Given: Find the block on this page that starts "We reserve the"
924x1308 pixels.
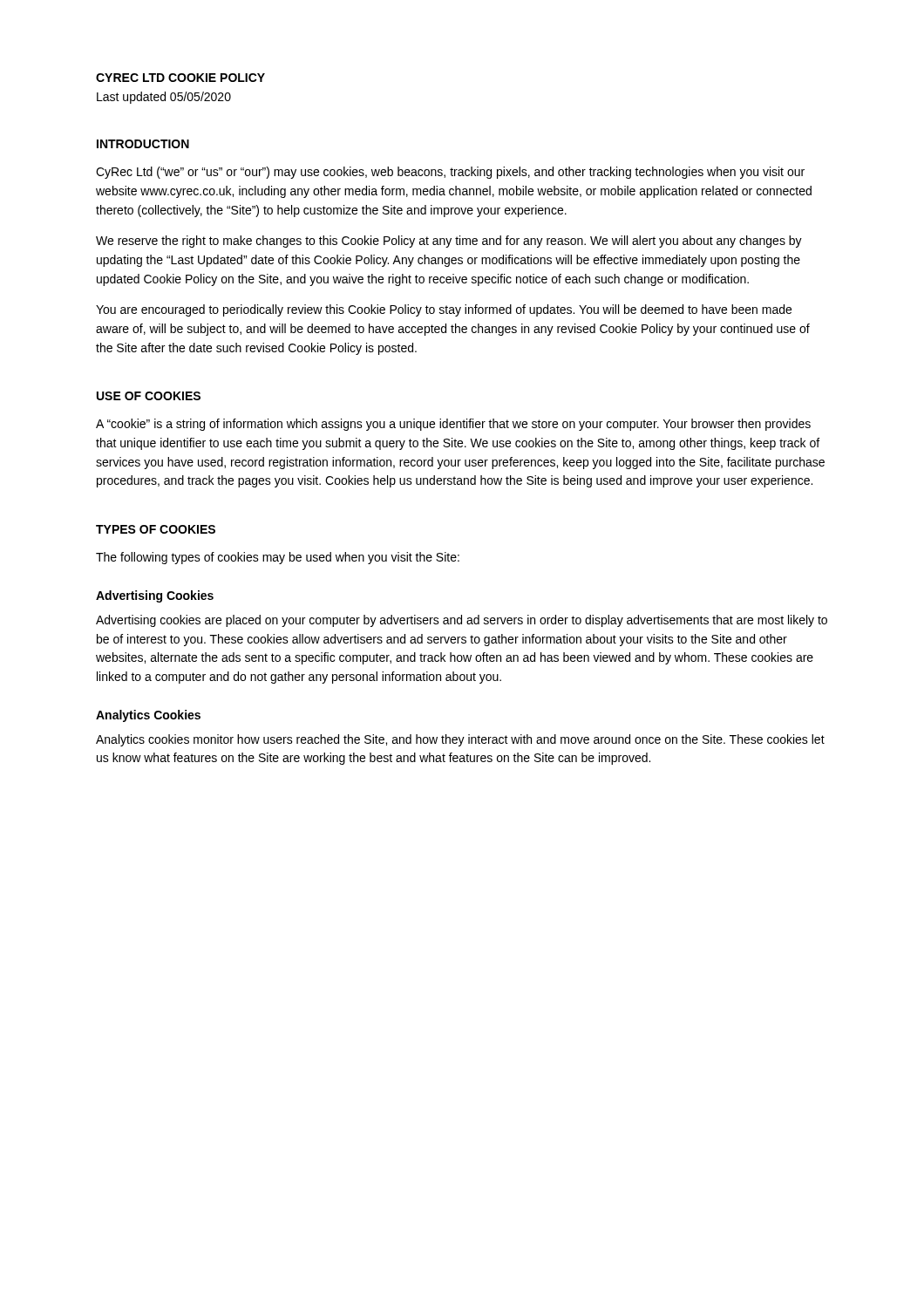Looking at the screenshot, I should pyautogui.click(x=449, y=260).
